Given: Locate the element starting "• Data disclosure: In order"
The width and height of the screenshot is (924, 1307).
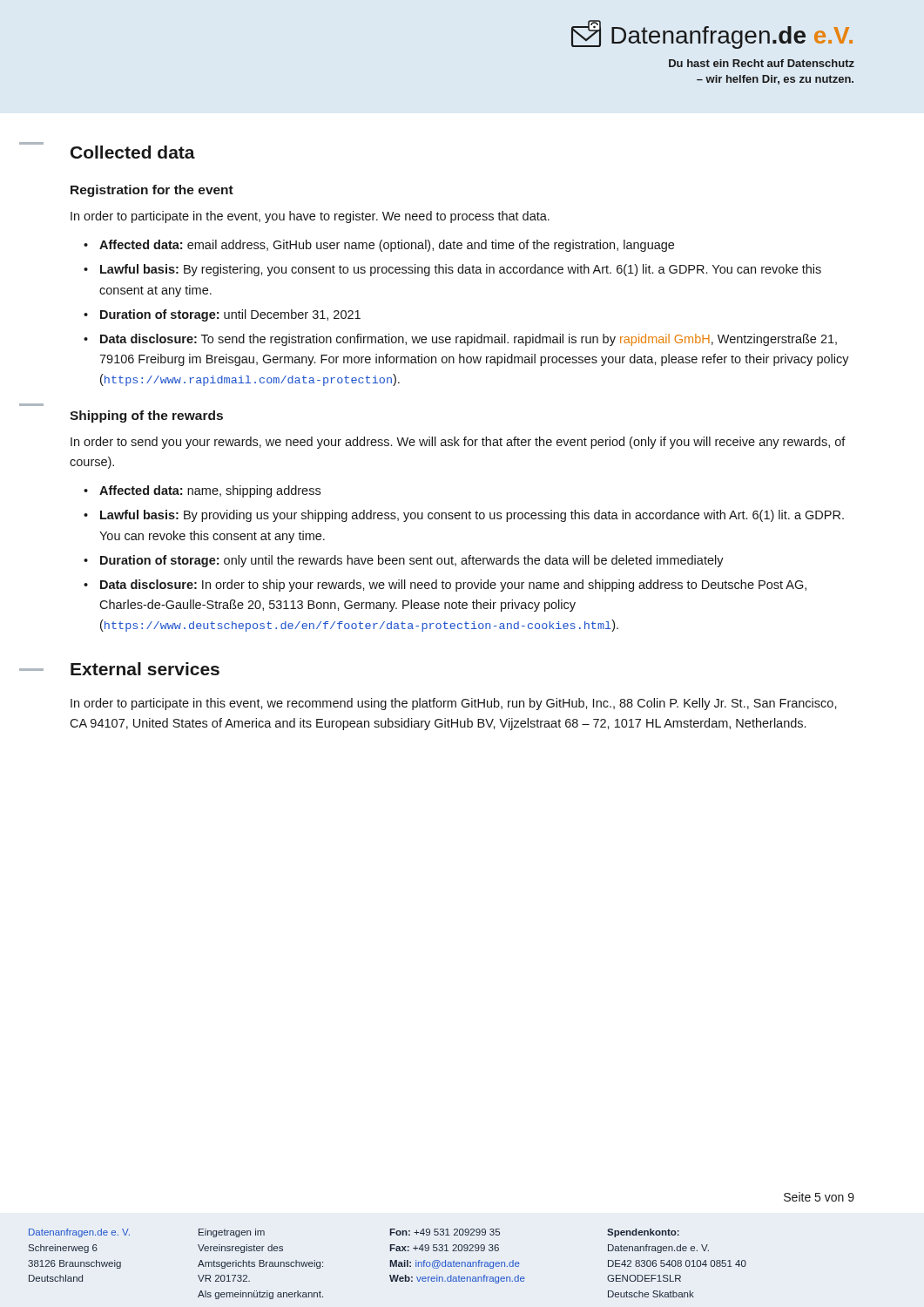Looking at the screenshot, I should [446, 604].
